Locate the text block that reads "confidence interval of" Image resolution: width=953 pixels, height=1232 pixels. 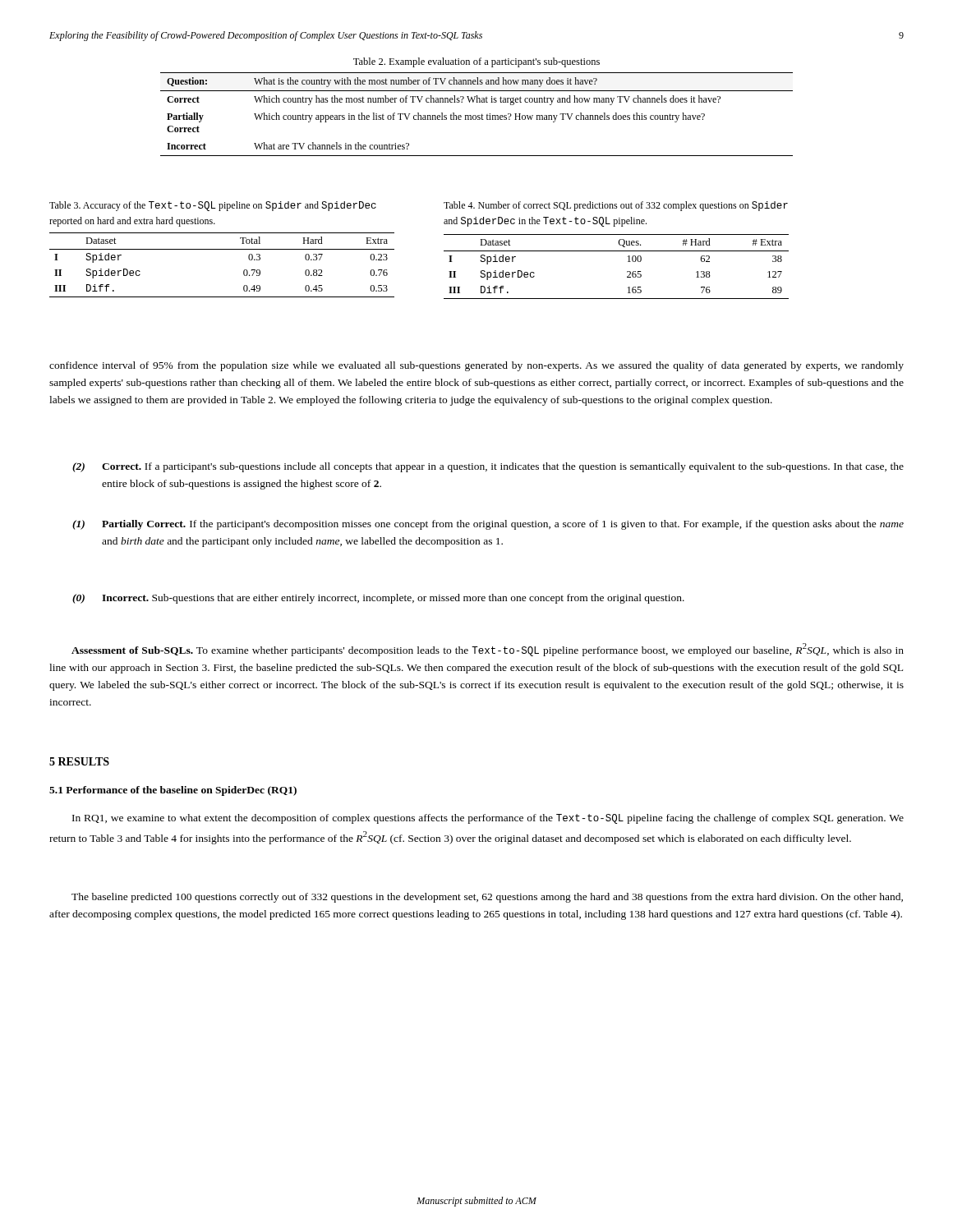click(x=476, y=382)
